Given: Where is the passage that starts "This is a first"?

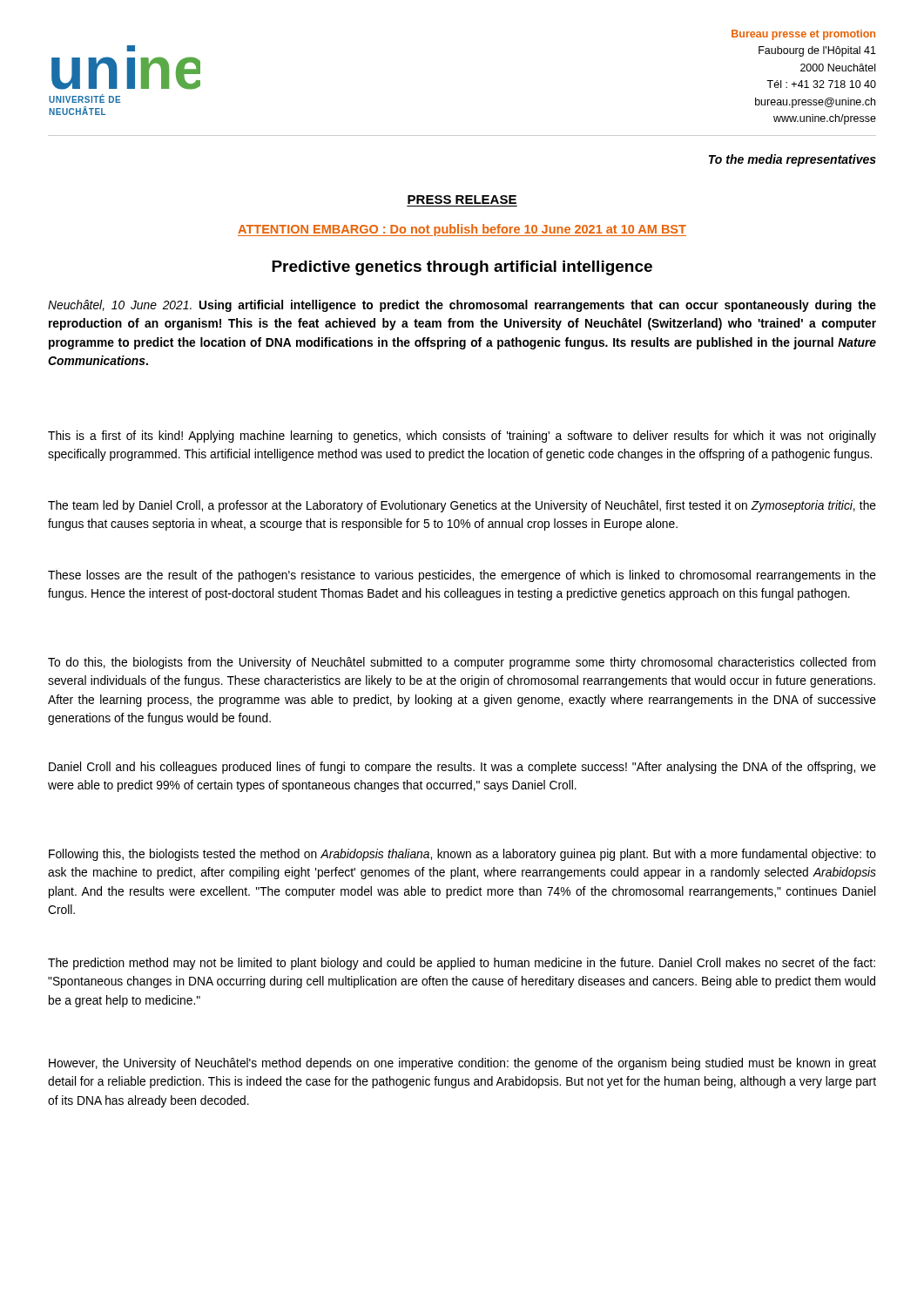Looking at the screenshot, I should (x=462, y=445).
